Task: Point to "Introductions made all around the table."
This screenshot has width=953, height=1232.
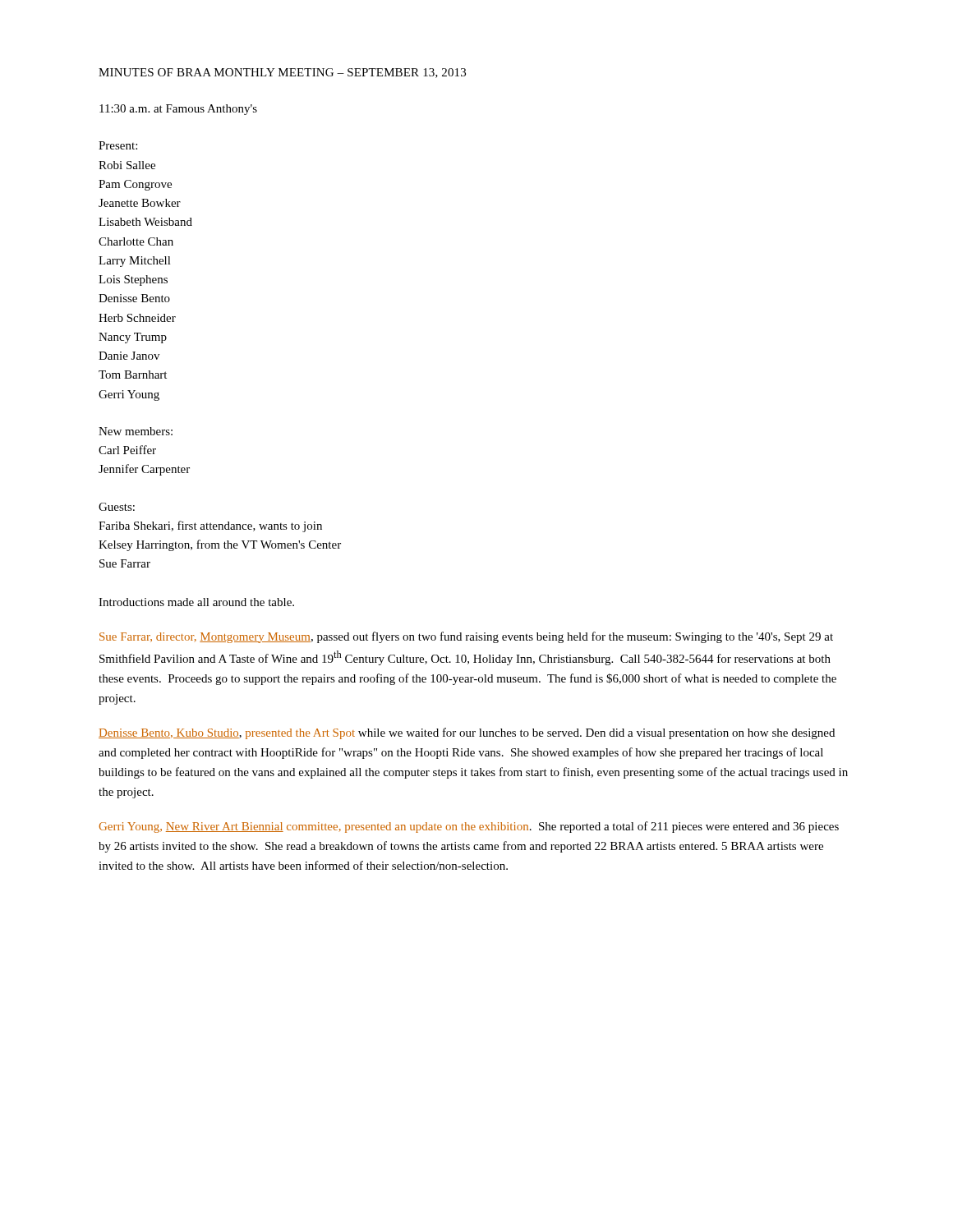Action: click(x=197, y=602)
